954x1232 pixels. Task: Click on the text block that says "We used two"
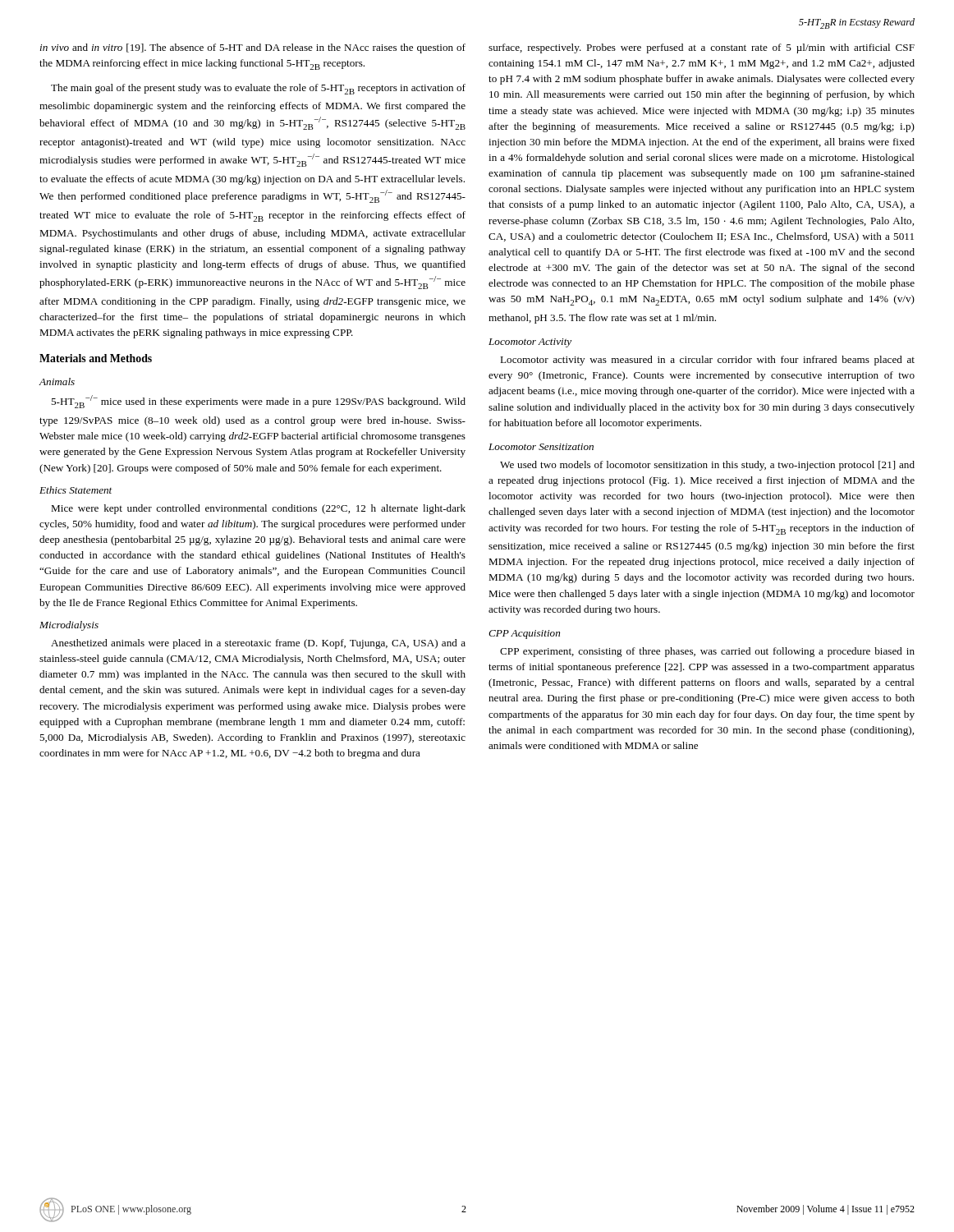[702, 537]
